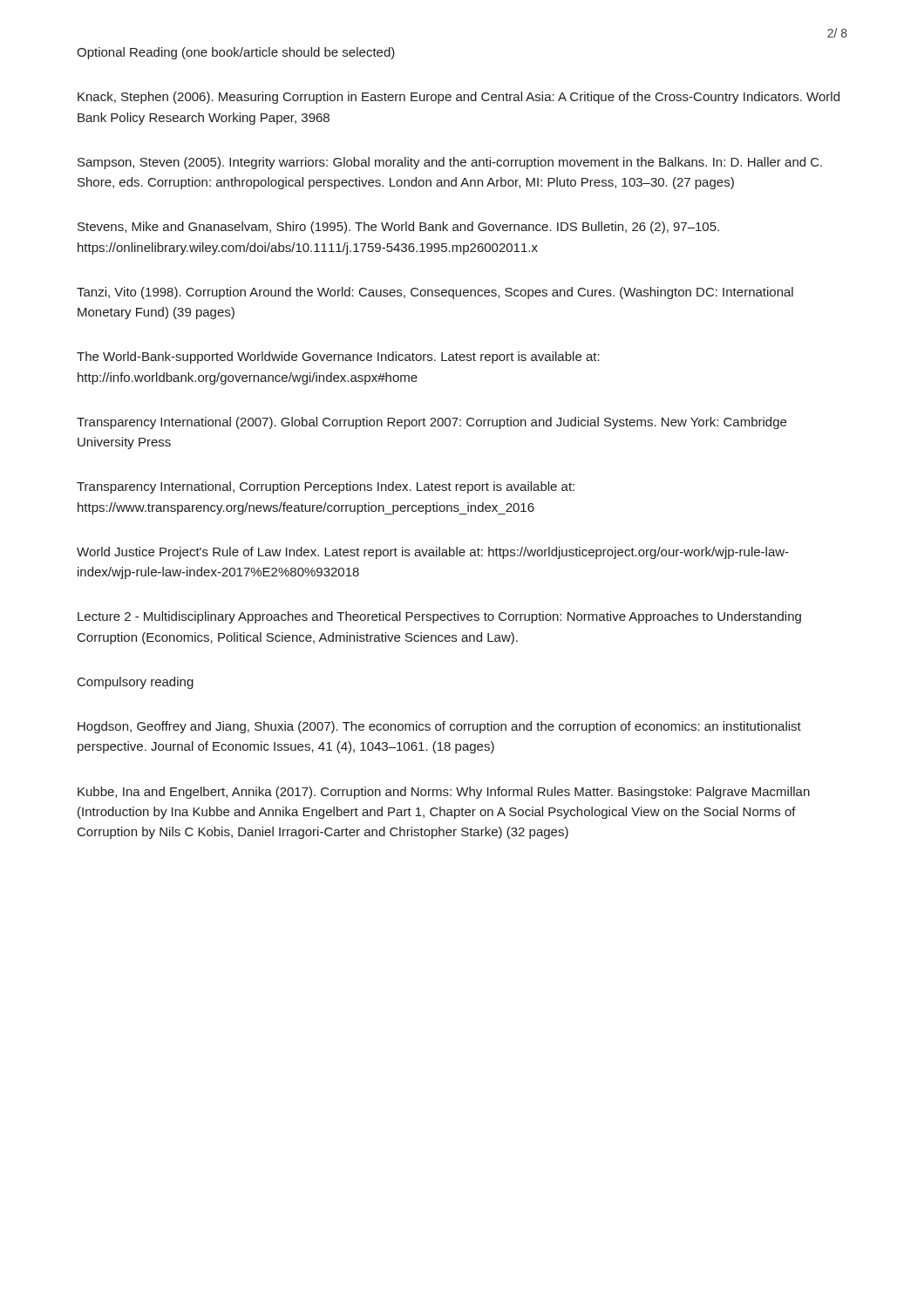Image resolution: width=924 pixels, height=1308 pixels.
Task: Find the block starting "Stevens, Mike and Gnanaselvam, Shiro (1995). The World"
Action: 398,237
